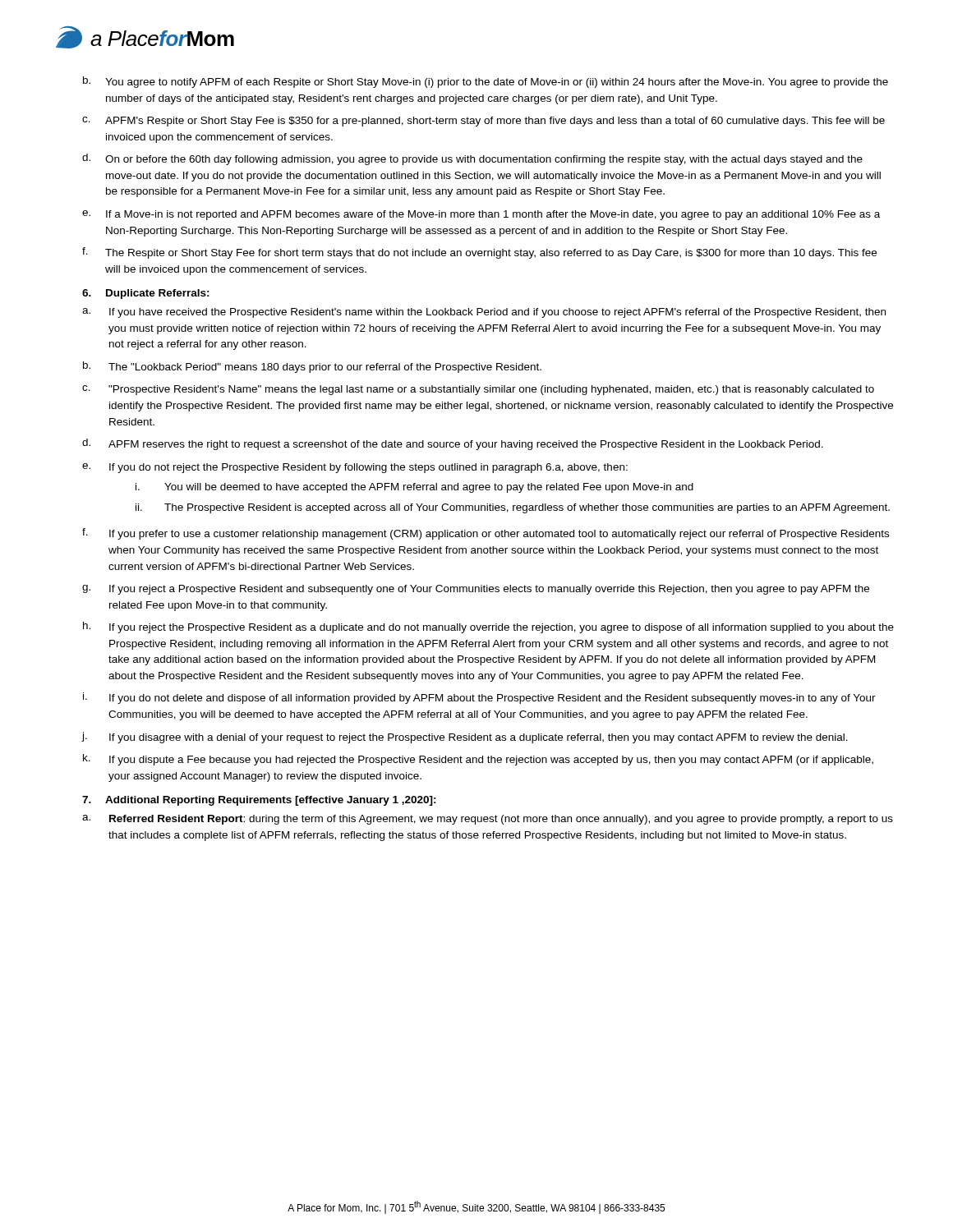The height and width of the screenshot is (1232, 953).
Task: Find the list item that says "c. "Prospective Resident's Name" means"
Action: click(x=489, y=406)
